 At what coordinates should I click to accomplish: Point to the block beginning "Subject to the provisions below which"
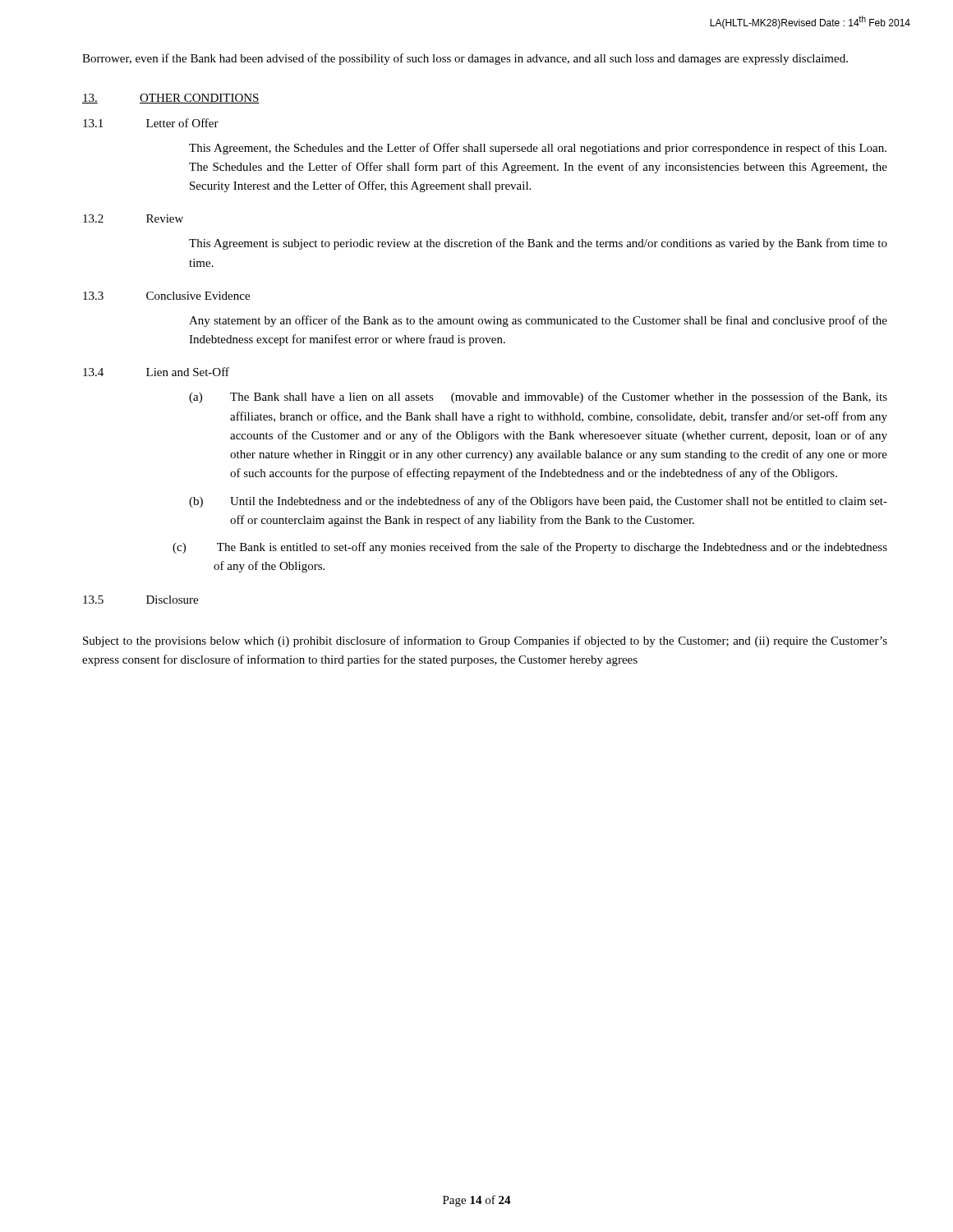click(485, 650)
